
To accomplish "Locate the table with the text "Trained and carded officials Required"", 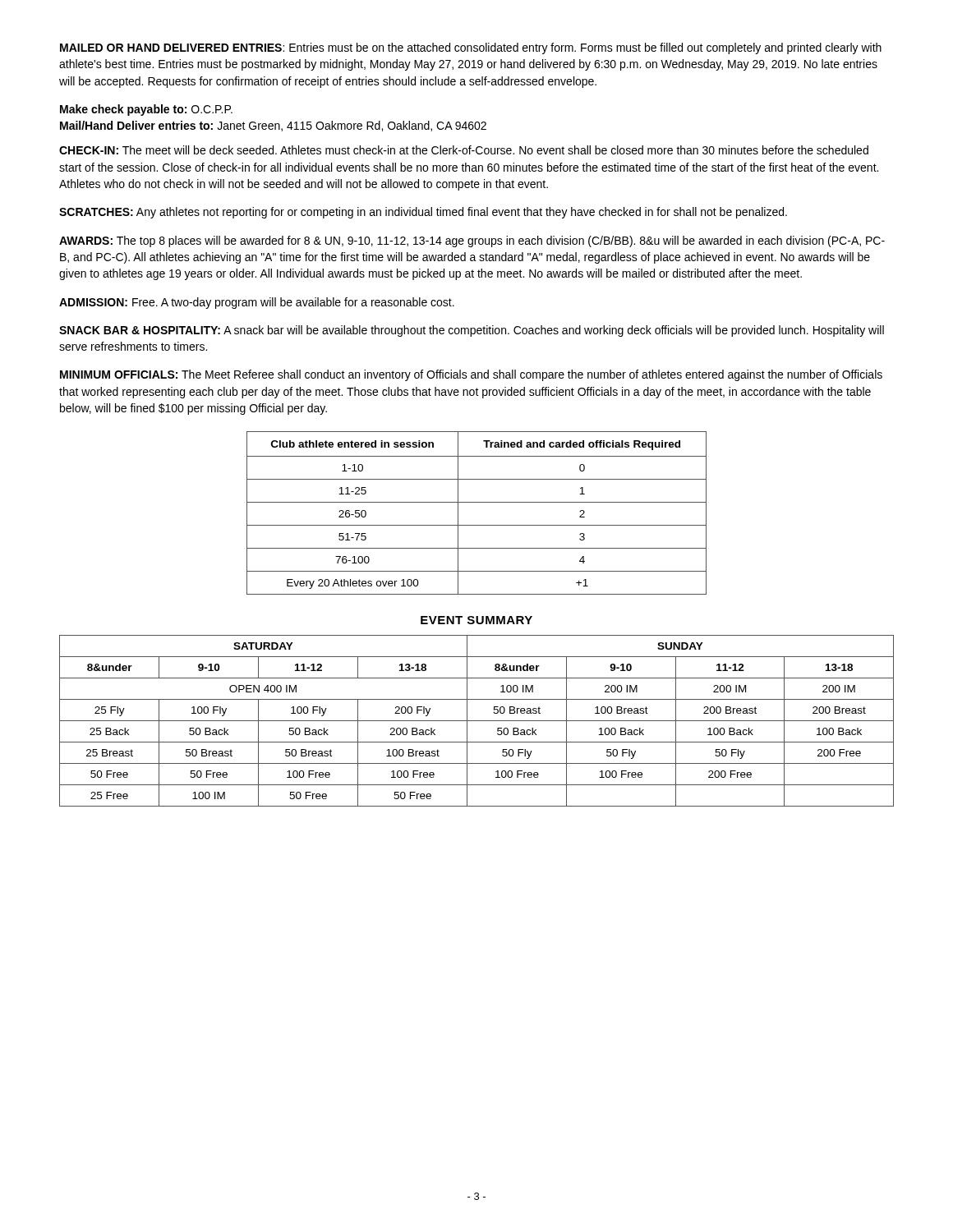I will [476, 513].
